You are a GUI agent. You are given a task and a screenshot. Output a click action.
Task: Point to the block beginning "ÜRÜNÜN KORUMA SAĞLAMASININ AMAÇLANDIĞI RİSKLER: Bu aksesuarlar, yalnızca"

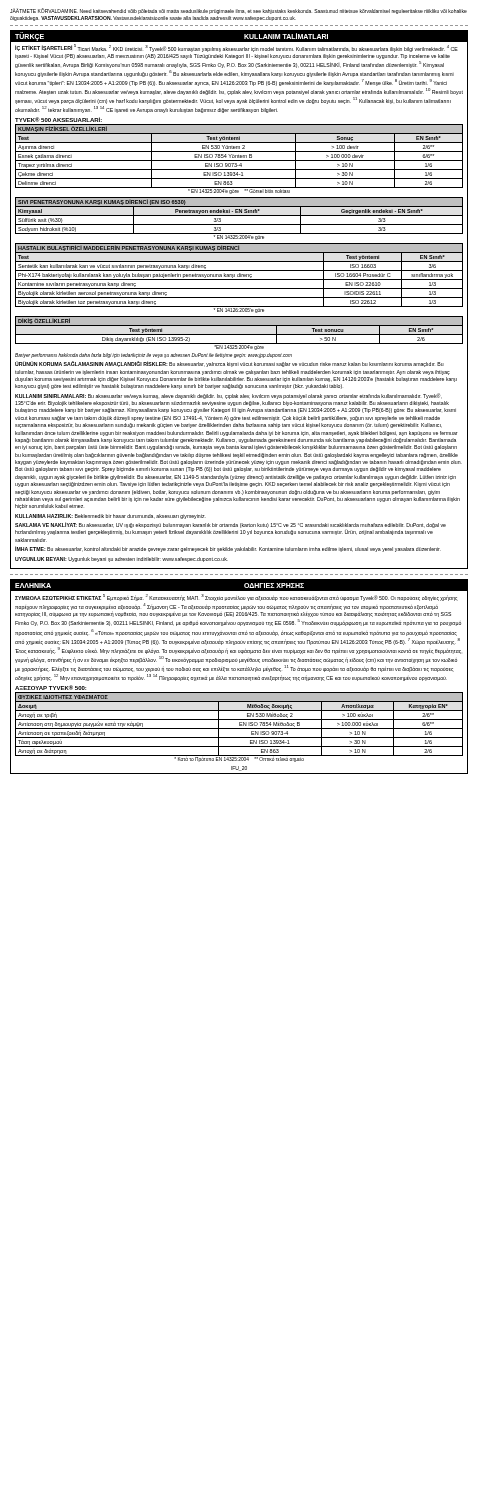tap(236, 375)
